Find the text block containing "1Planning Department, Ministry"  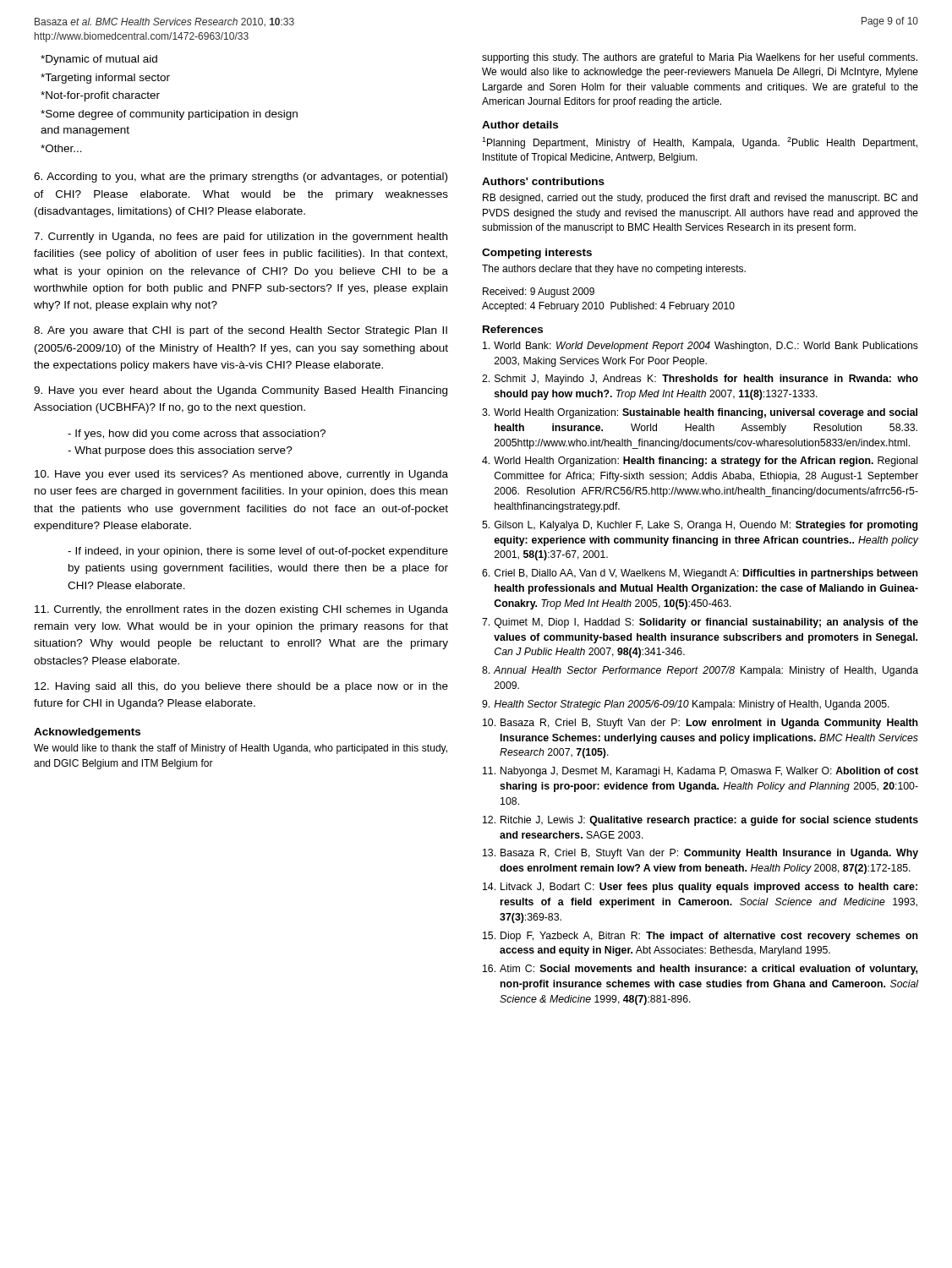coord(700,149)
